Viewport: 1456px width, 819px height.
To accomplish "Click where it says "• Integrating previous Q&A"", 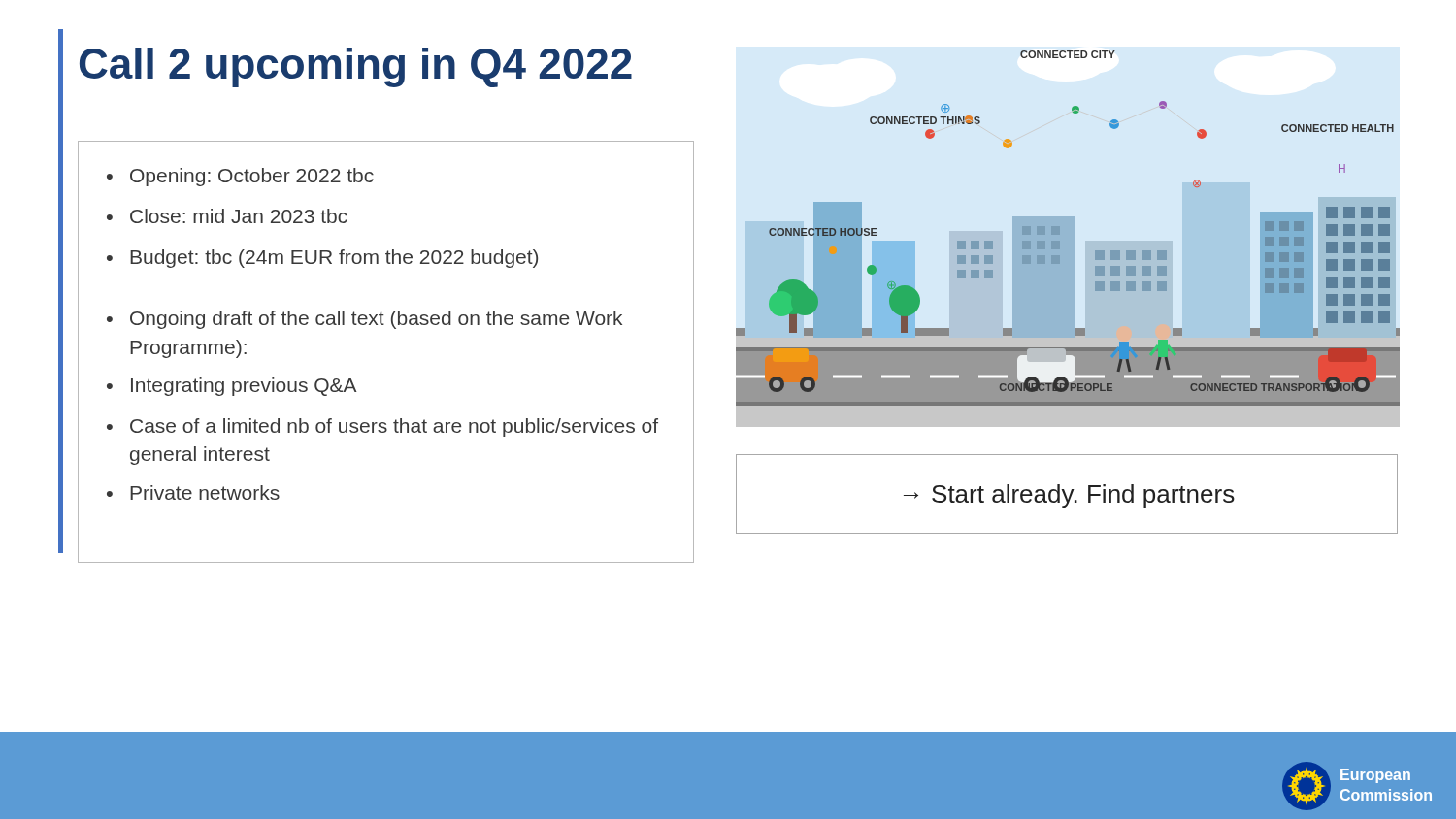I will (231, 386).
